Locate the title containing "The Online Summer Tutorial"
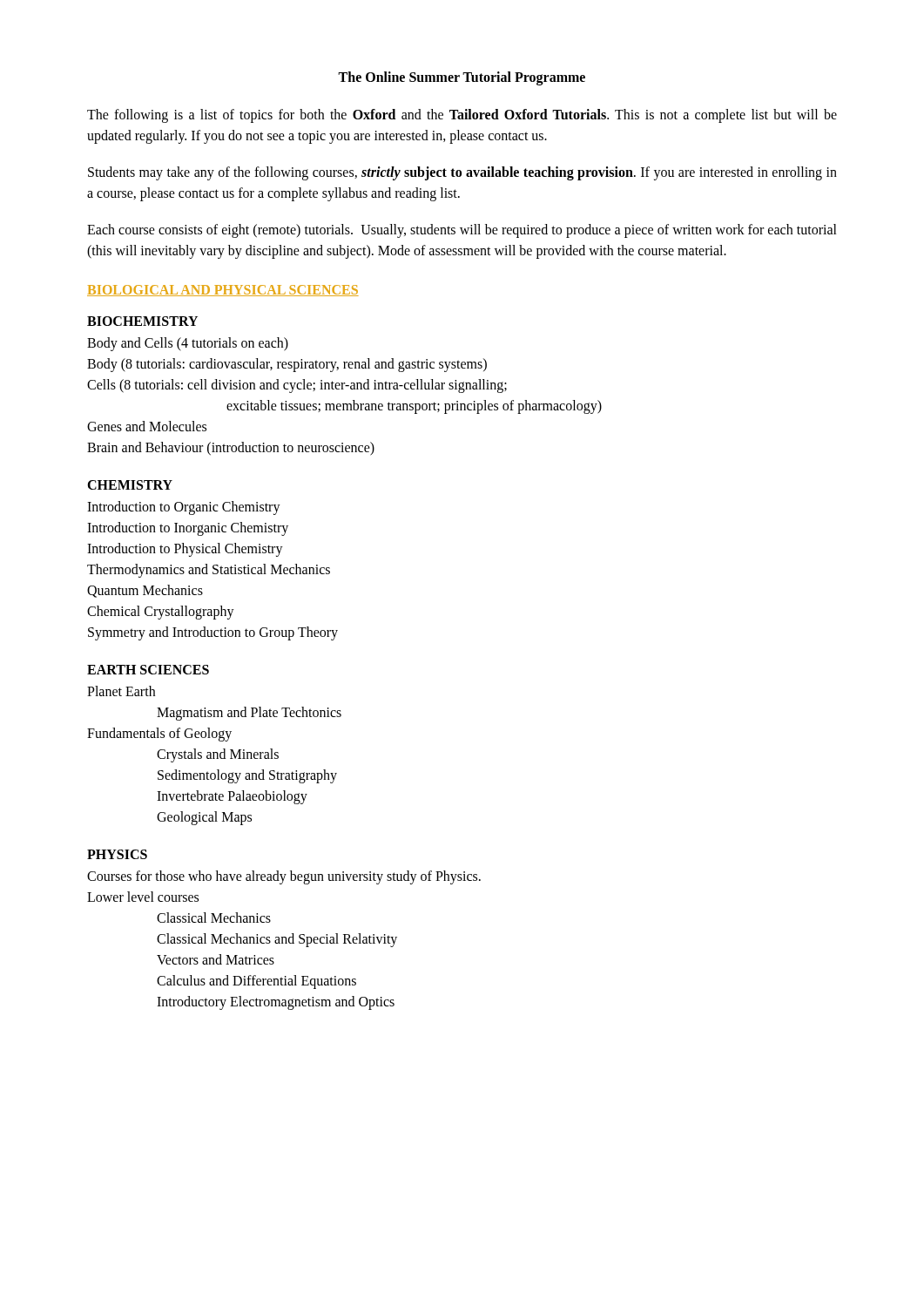The image size is (924, 1307). tap(462, 77)
